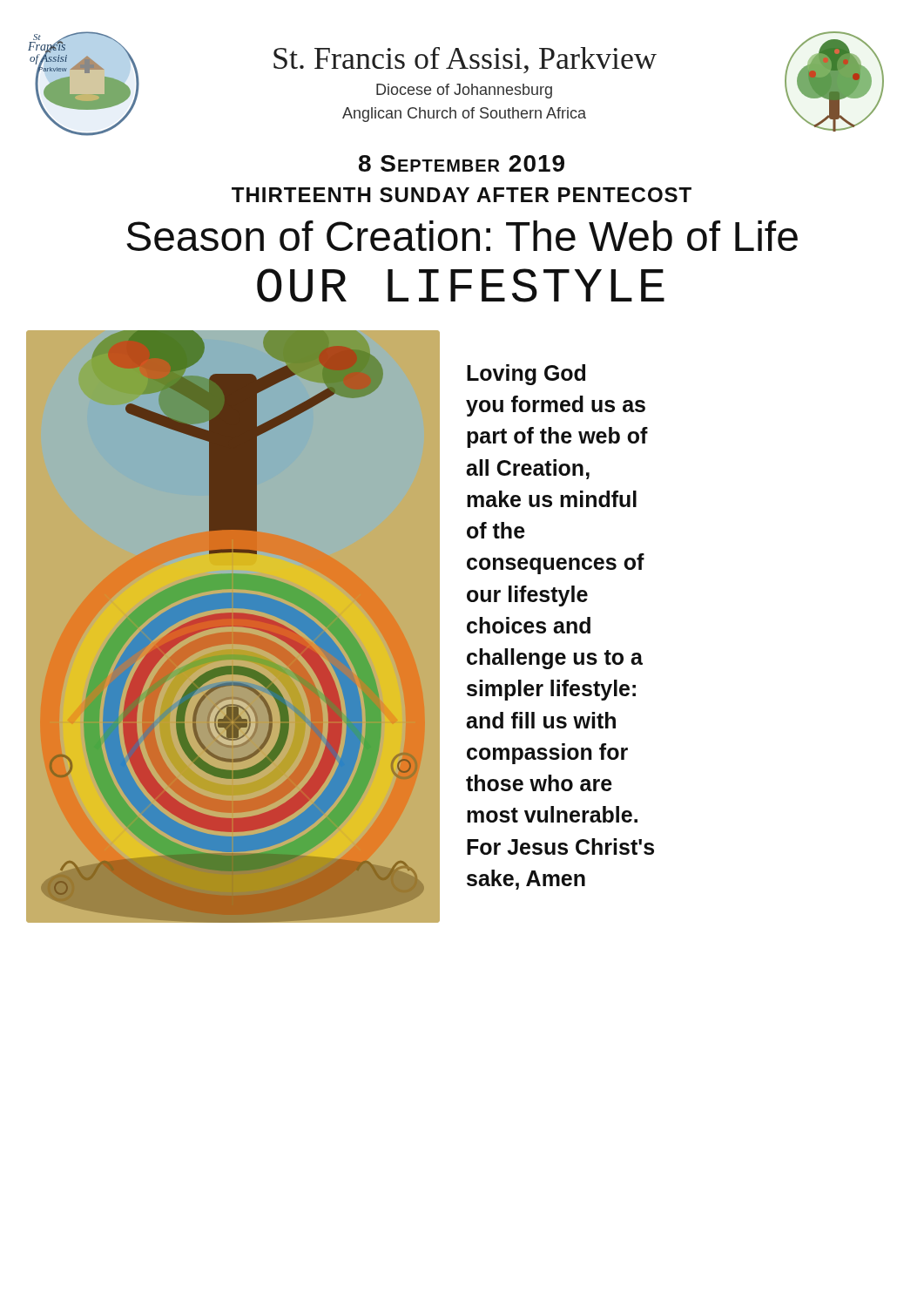
Task: Click on the element starting "Thirteenth Sunday After Pentecost"
Action: [462, 195]
